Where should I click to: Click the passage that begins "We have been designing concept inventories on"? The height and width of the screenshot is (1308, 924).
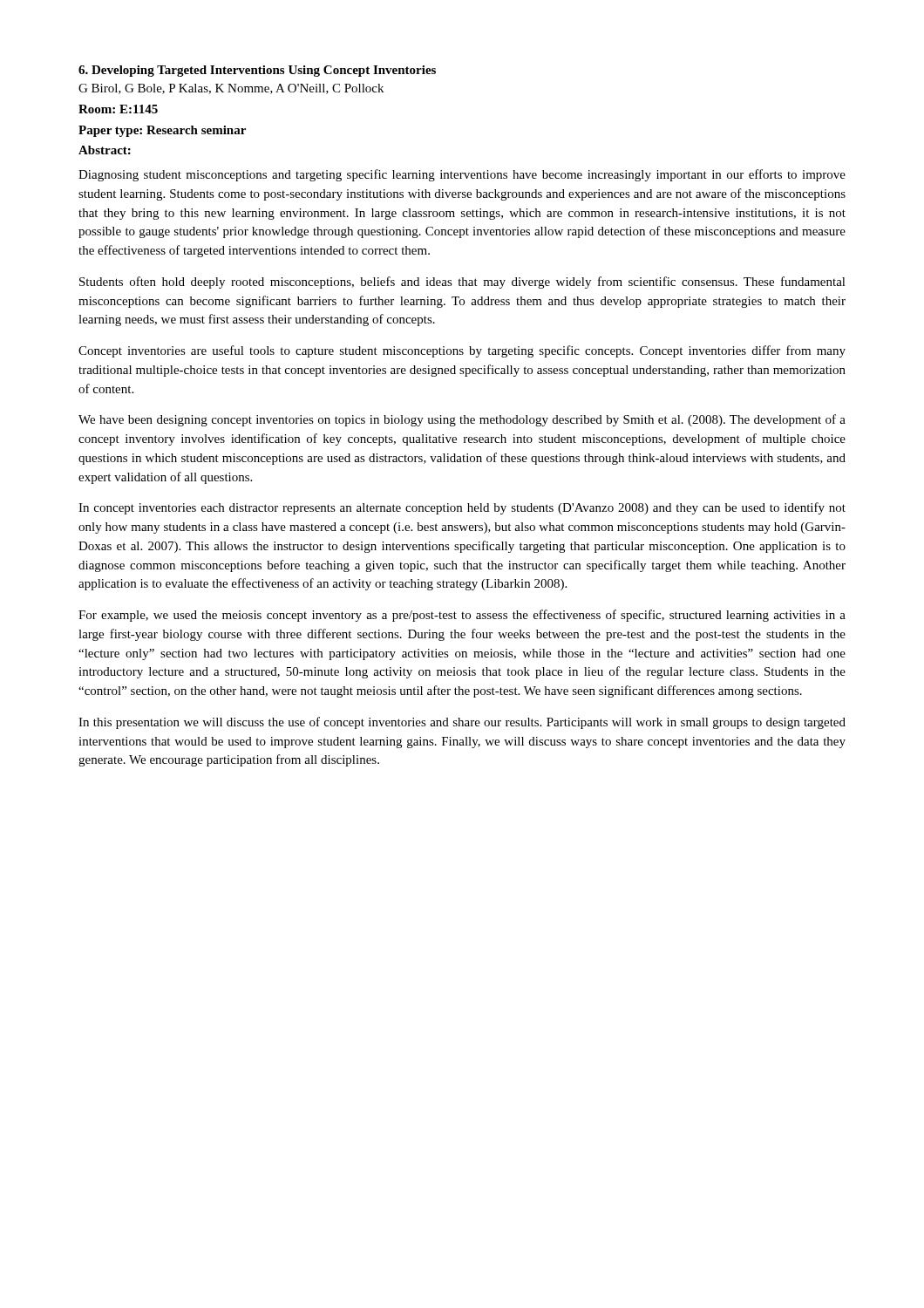462,448
